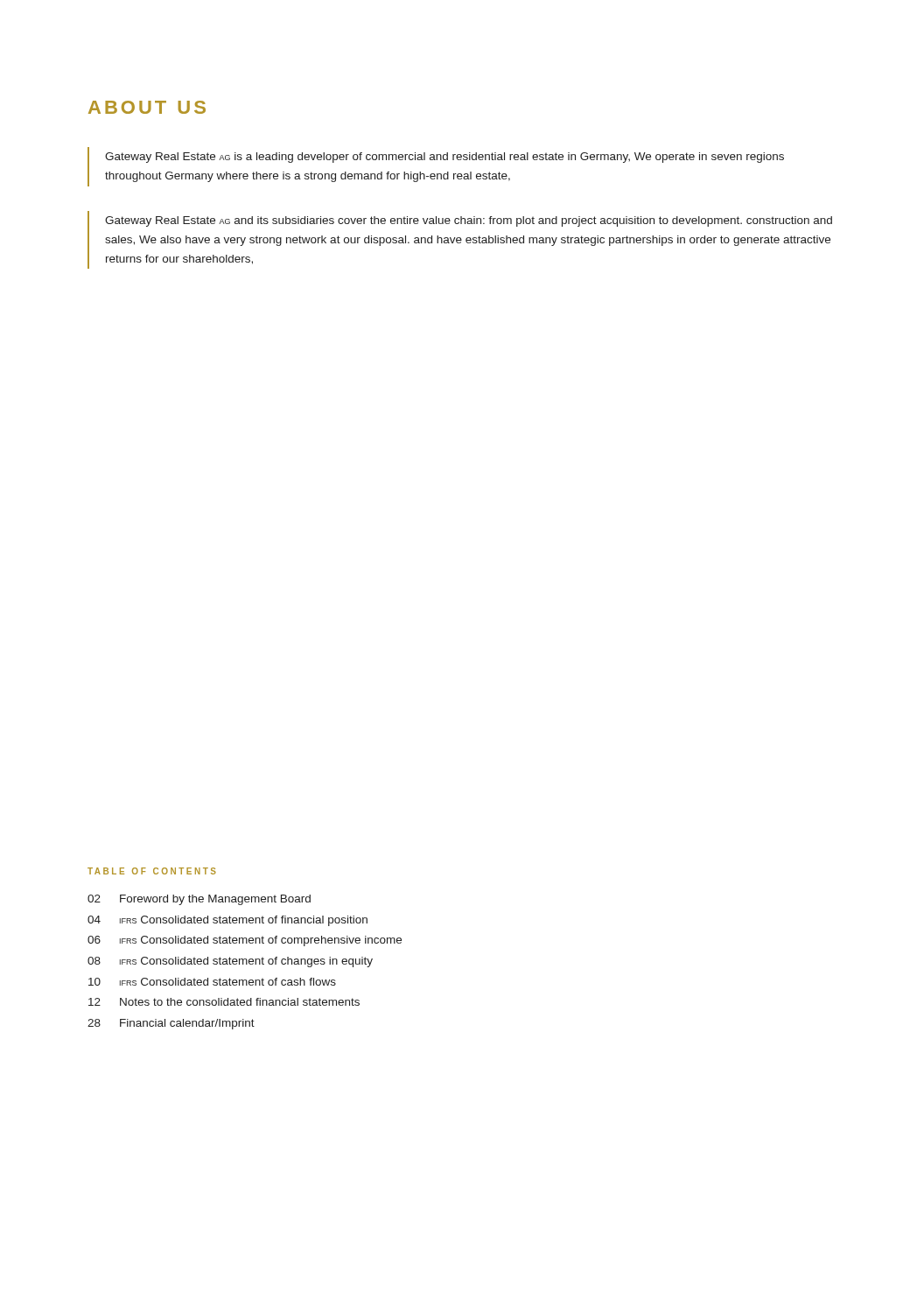Find the section header containing "TABLE OF CONTENTS"

(x=152, y=871)
